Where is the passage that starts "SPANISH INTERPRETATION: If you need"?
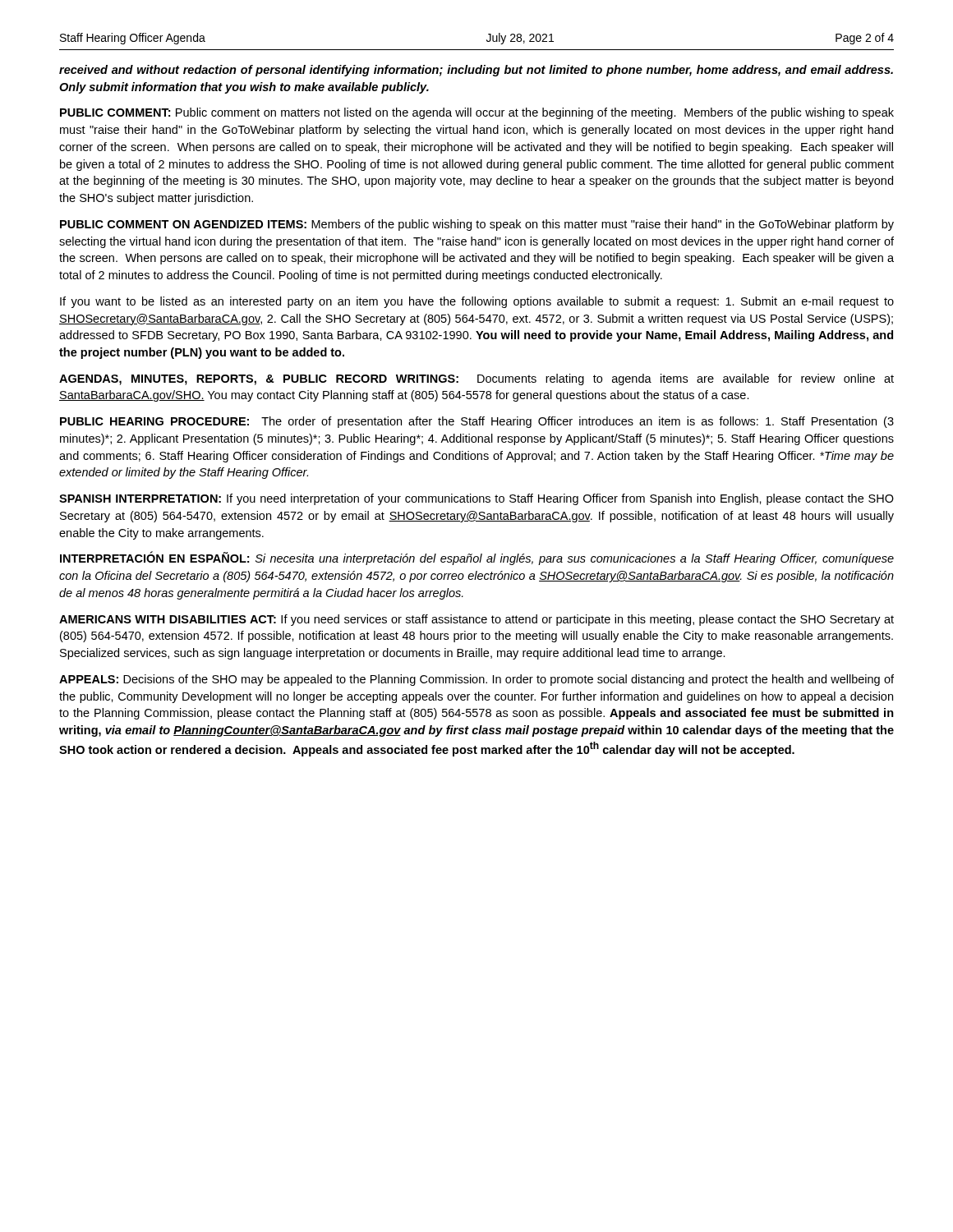This screenshot has height=1232, width=953. pyautogui.click(x=476, y=516)
